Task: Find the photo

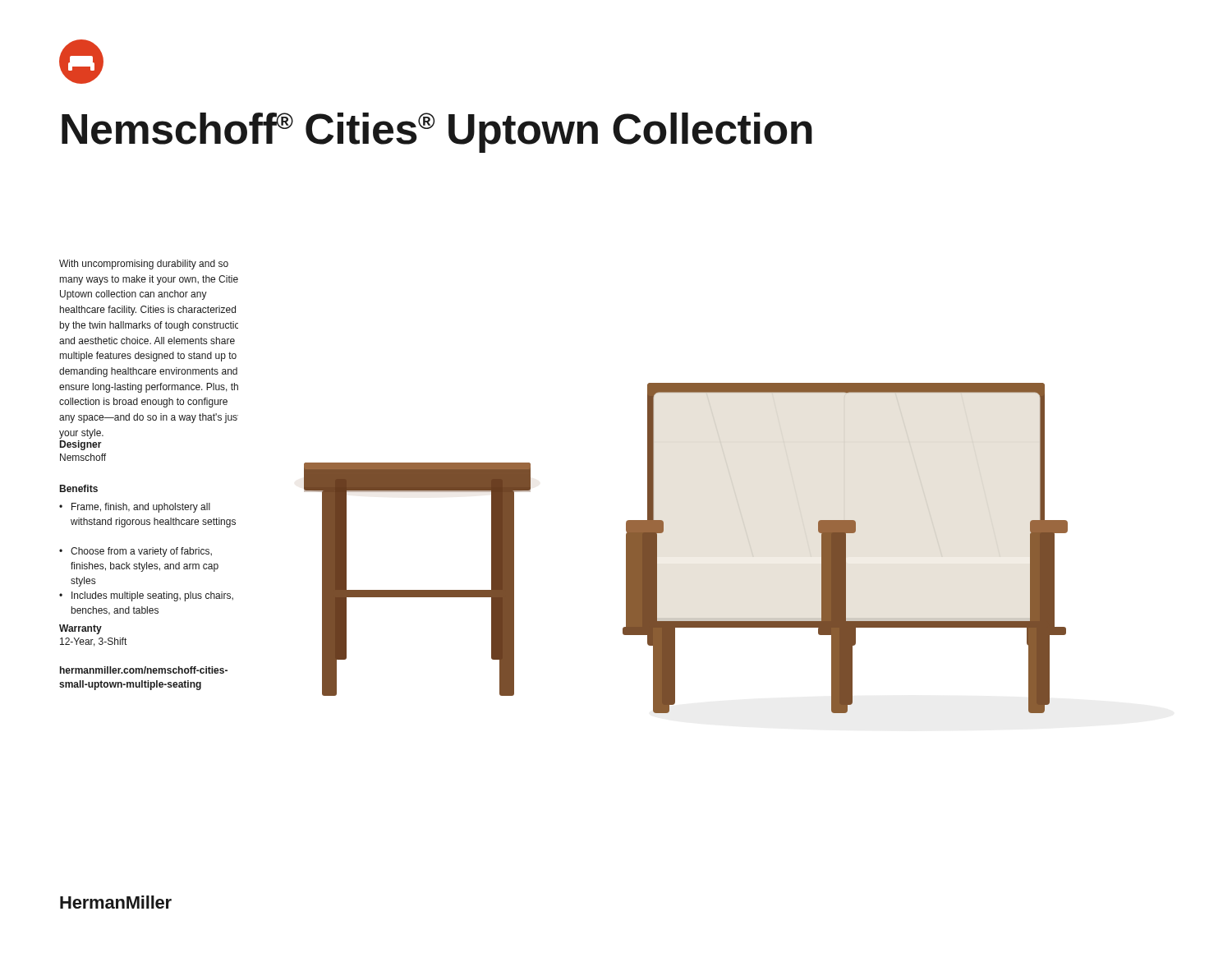Action: point(715,491)
